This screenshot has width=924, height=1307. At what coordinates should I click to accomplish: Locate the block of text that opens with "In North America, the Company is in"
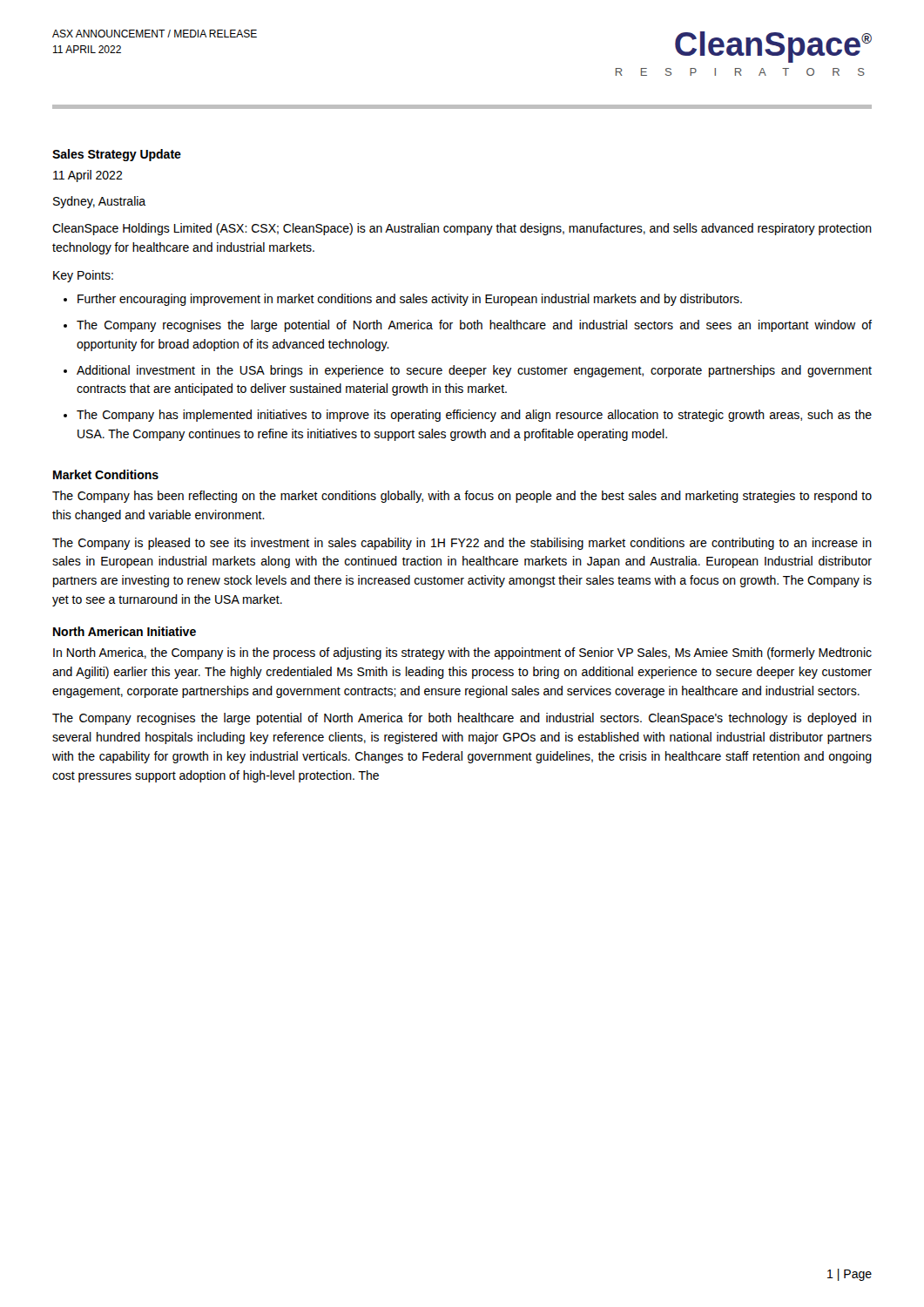462,672
